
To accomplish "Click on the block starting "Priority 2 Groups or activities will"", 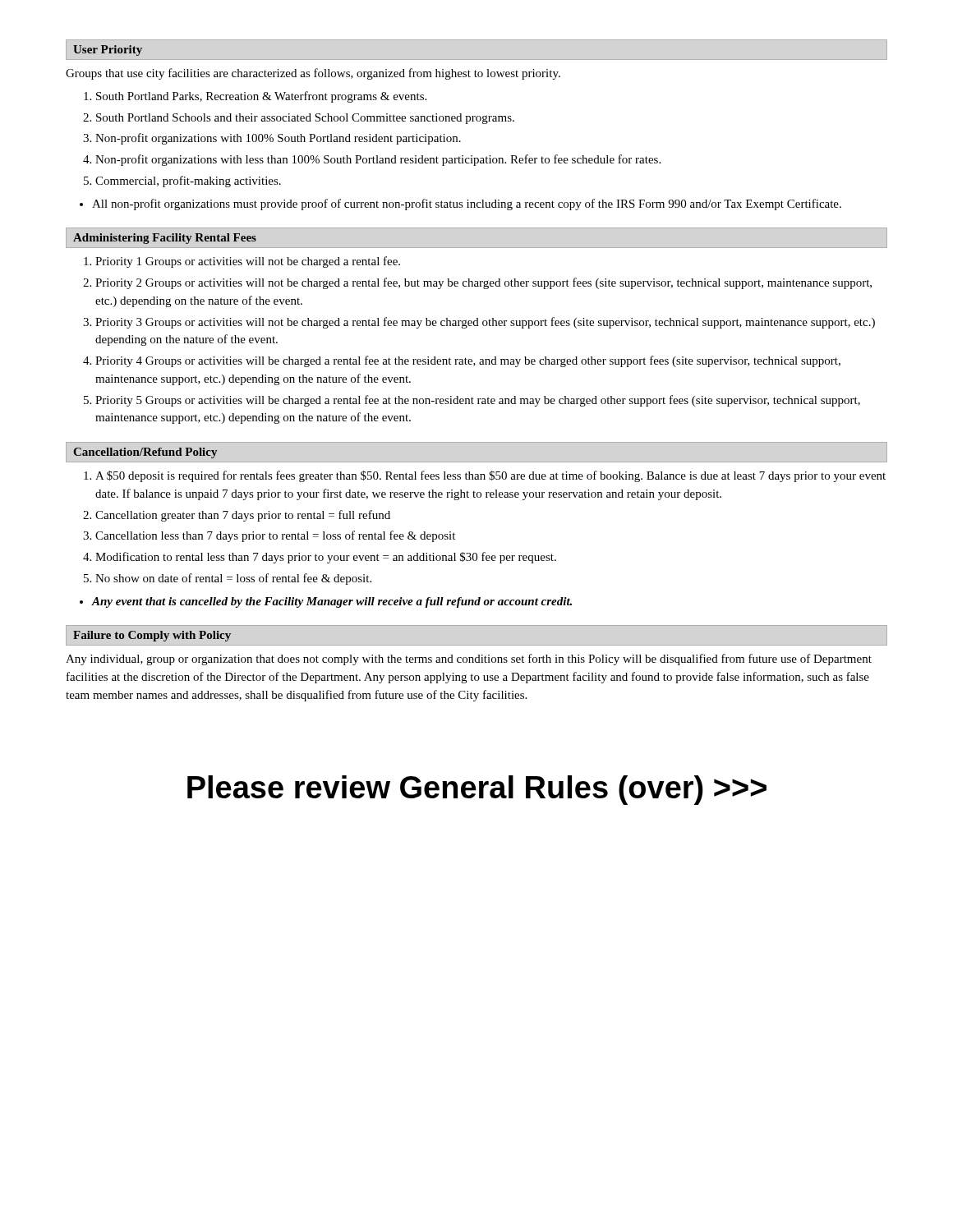I will pyautogui.click(x=484, y=291).
